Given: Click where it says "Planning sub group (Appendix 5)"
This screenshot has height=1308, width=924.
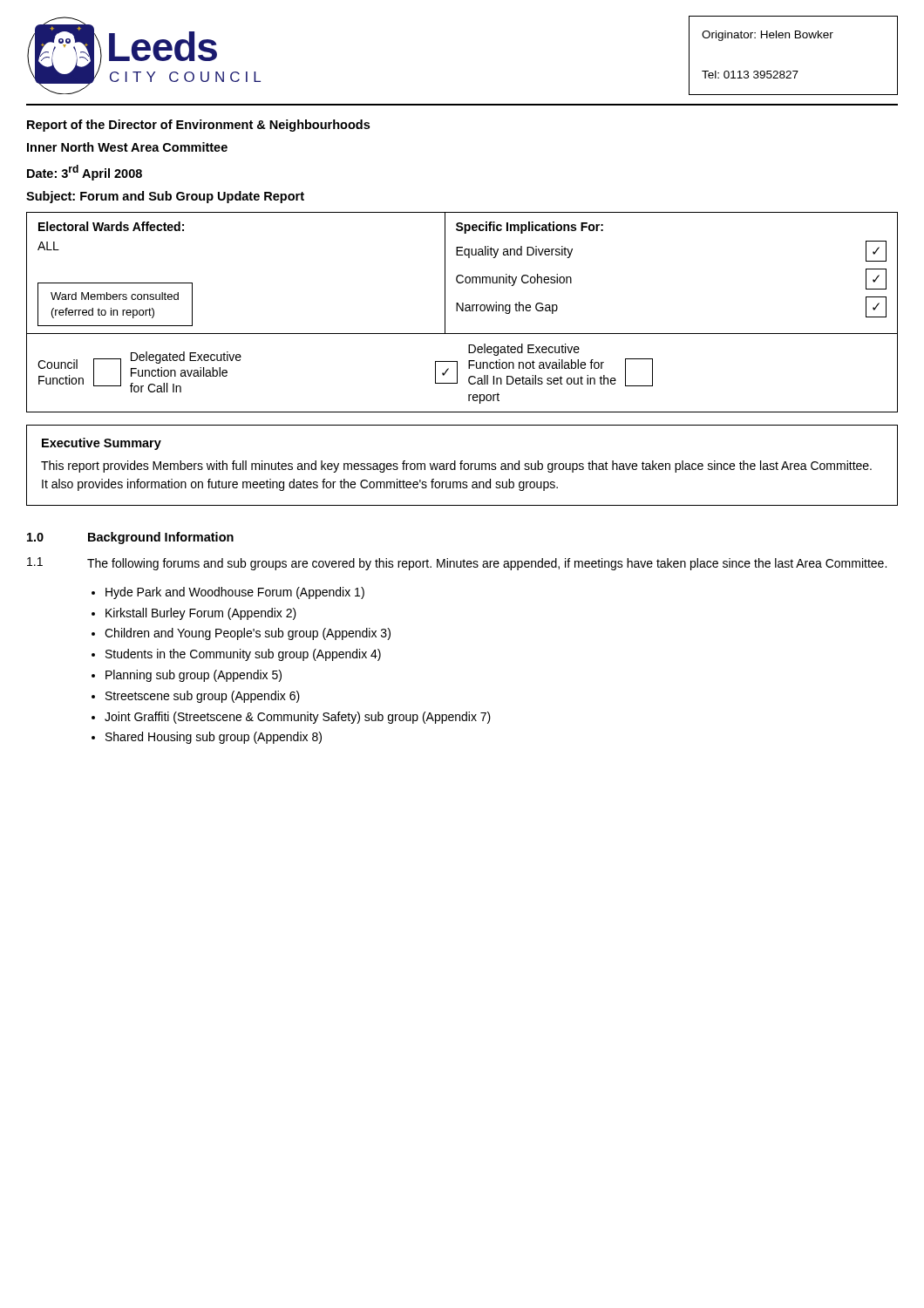Looking at the screenshot, I should point(193,675).
